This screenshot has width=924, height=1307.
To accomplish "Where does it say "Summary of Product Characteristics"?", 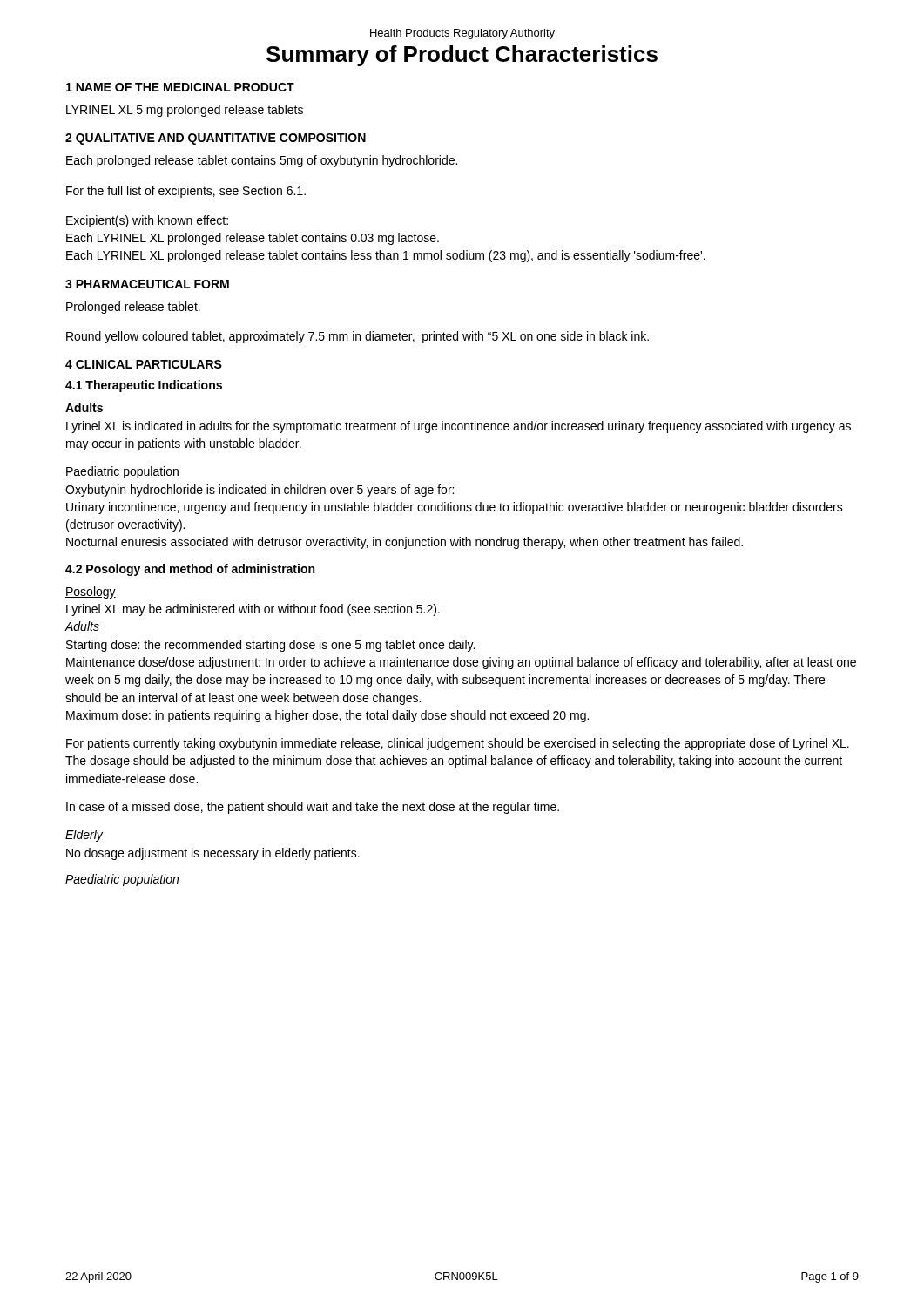I will [x=462, y=54].
